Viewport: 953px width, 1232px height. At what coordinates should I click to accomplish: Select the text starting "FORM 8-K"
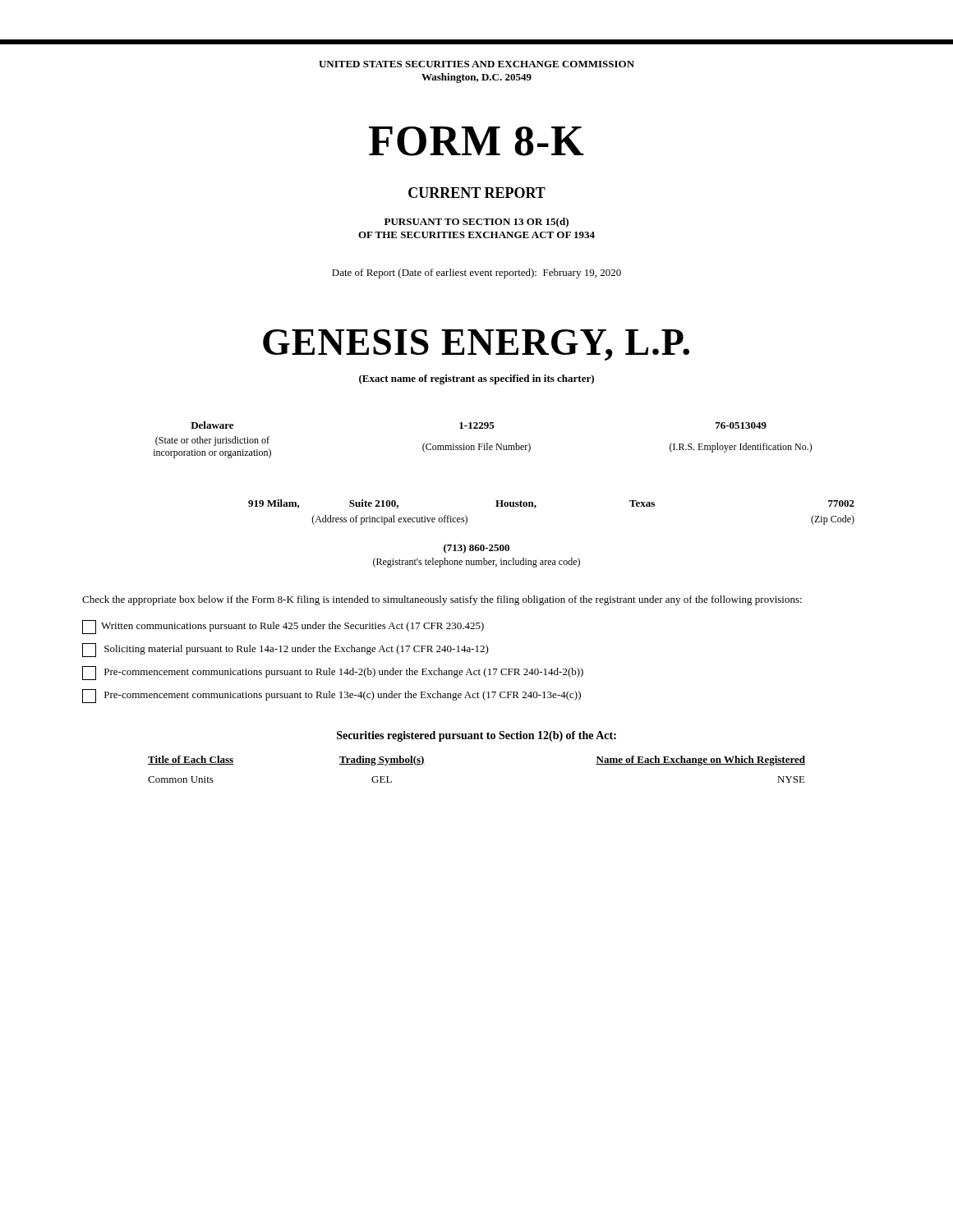(476, 141)
